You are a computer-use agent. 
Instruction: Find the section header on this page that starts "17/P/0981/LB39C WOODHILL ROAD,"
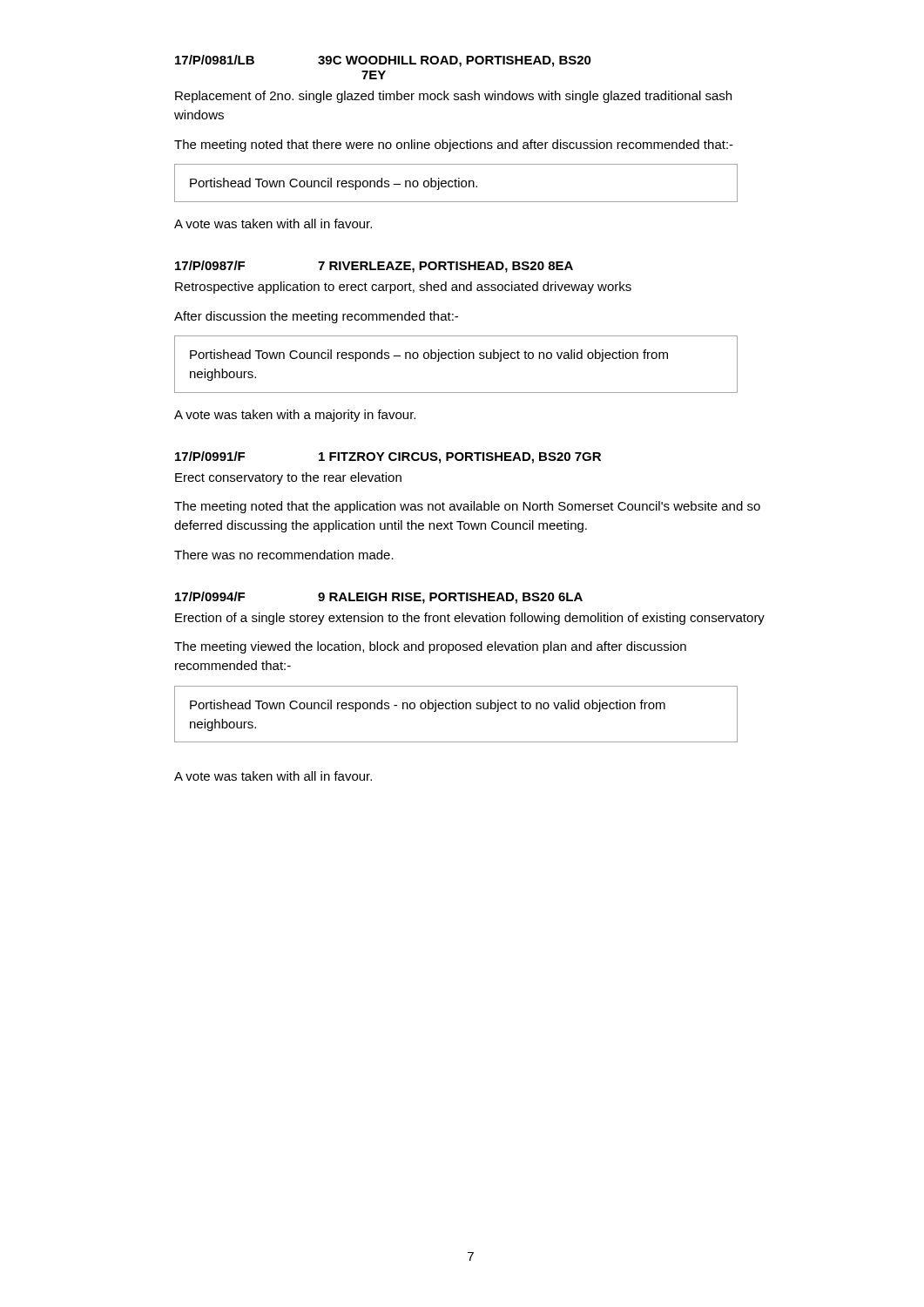tap(383, 67)
